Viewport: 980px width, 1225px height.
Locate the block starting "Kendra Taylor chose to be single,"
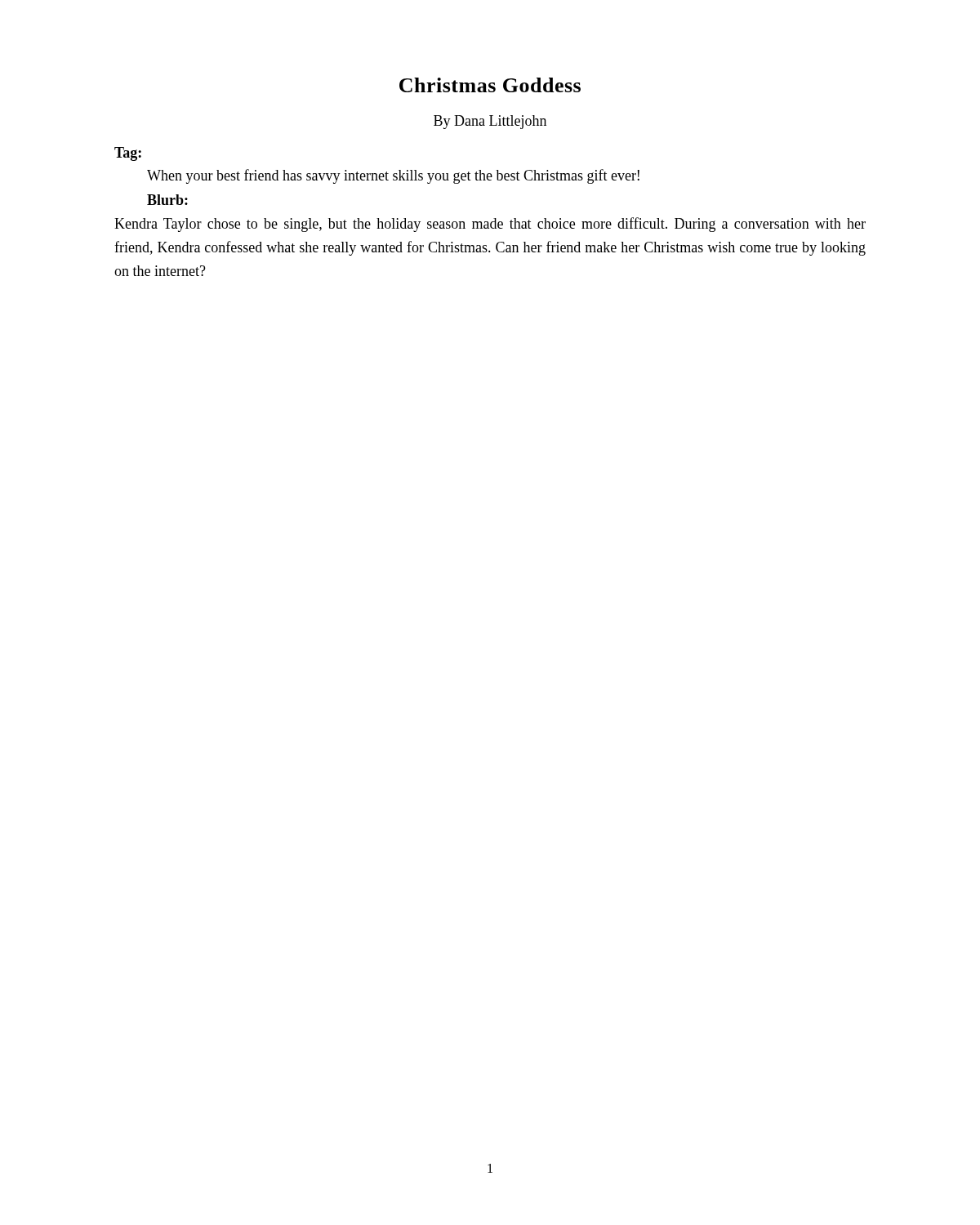point(490,247)
